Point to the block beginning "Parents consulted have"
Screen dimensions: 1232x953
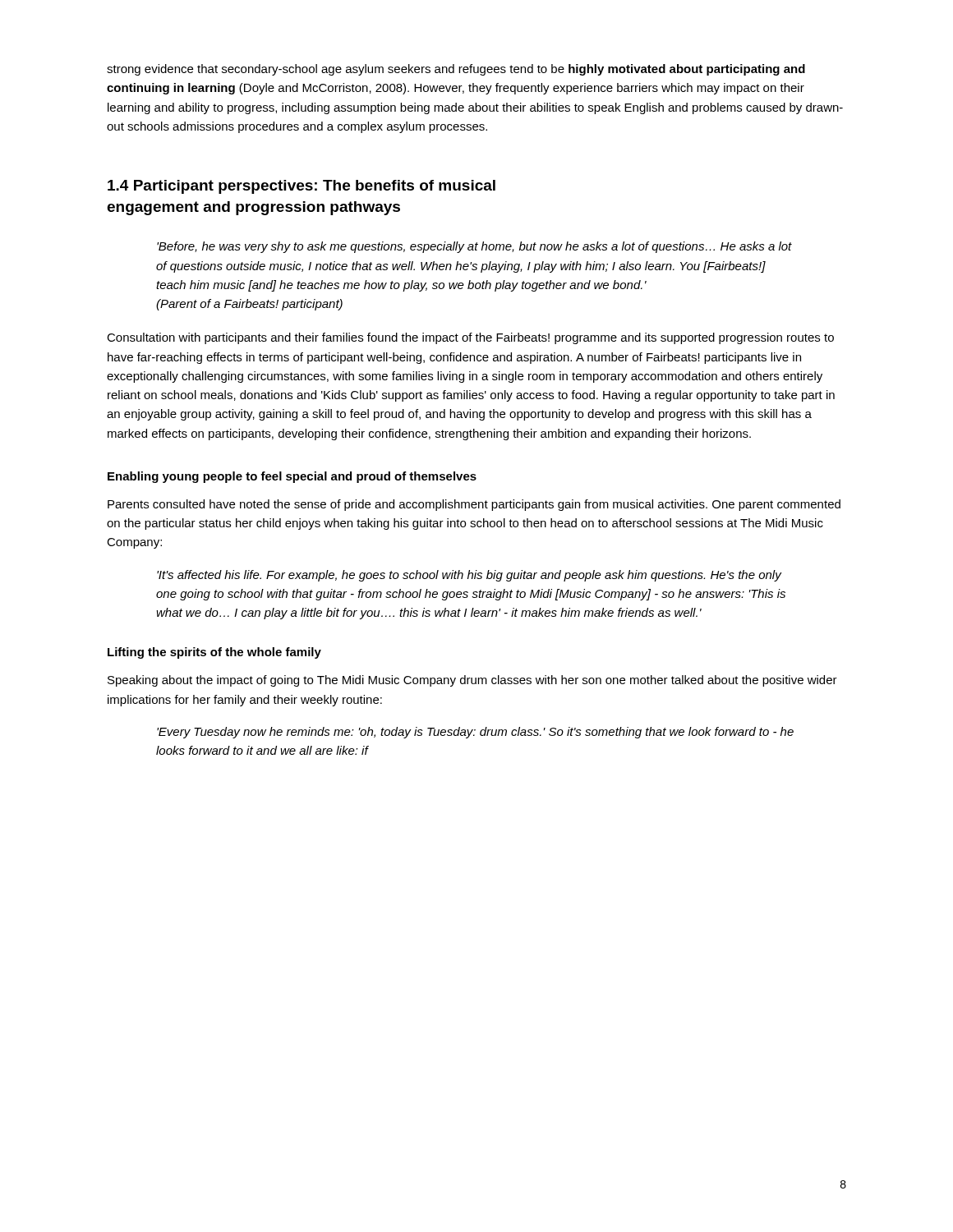pos(474,523)
